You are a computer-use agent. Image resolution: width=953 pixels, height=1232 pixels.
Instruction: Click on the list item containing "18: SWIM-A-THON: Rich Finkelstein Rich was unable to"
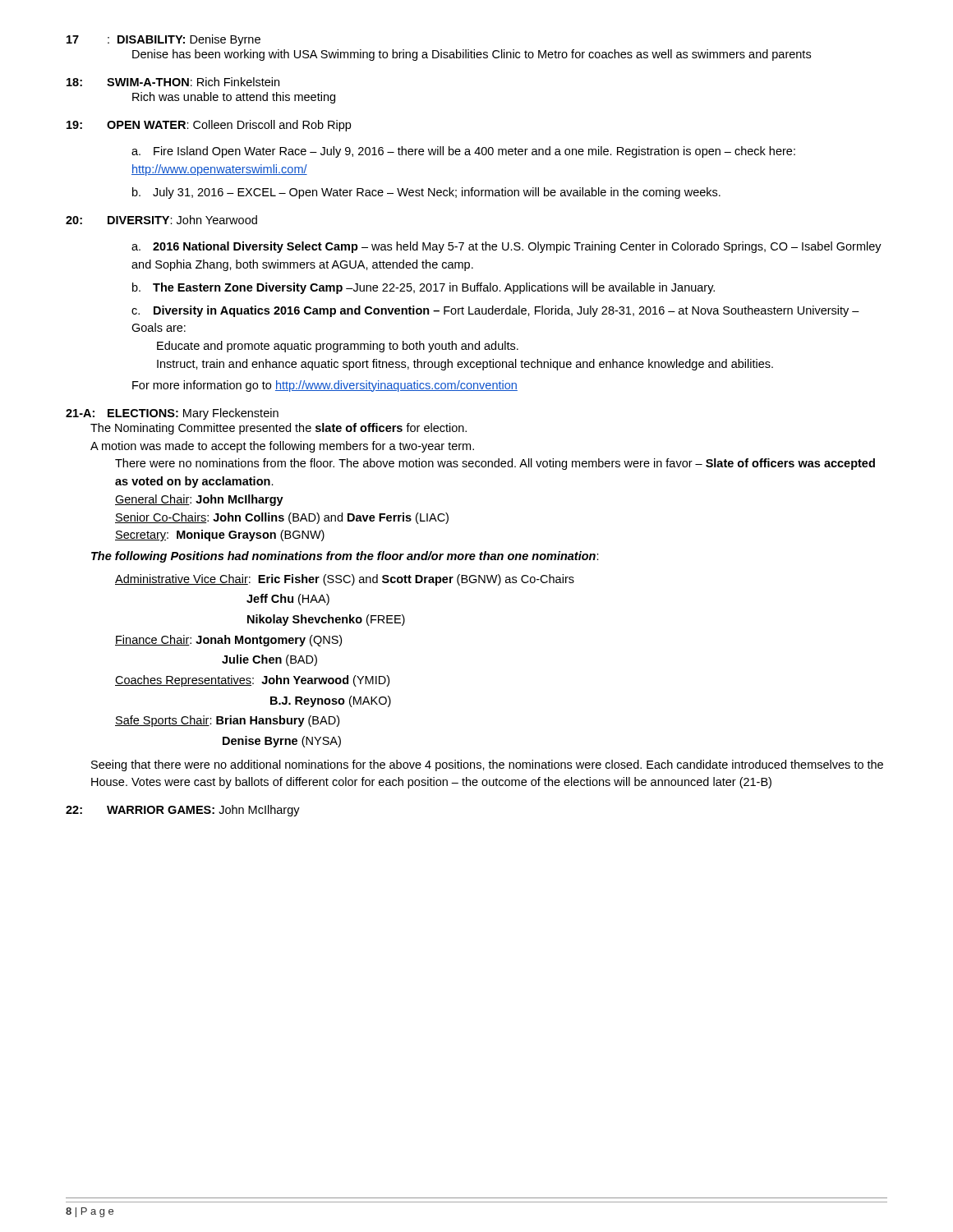(173, 82)
